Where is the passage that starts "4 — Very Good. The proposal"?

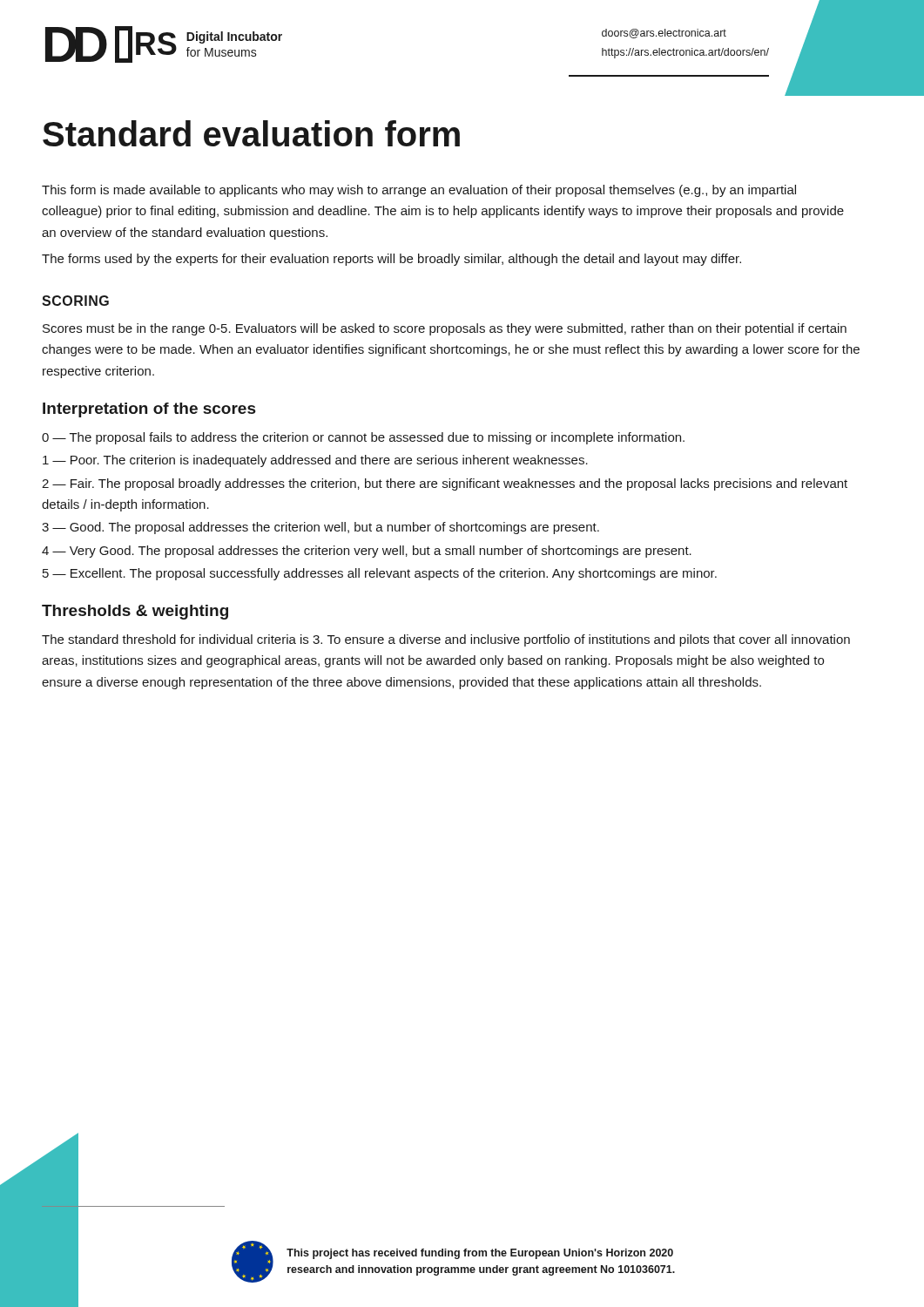pos(367,550)
